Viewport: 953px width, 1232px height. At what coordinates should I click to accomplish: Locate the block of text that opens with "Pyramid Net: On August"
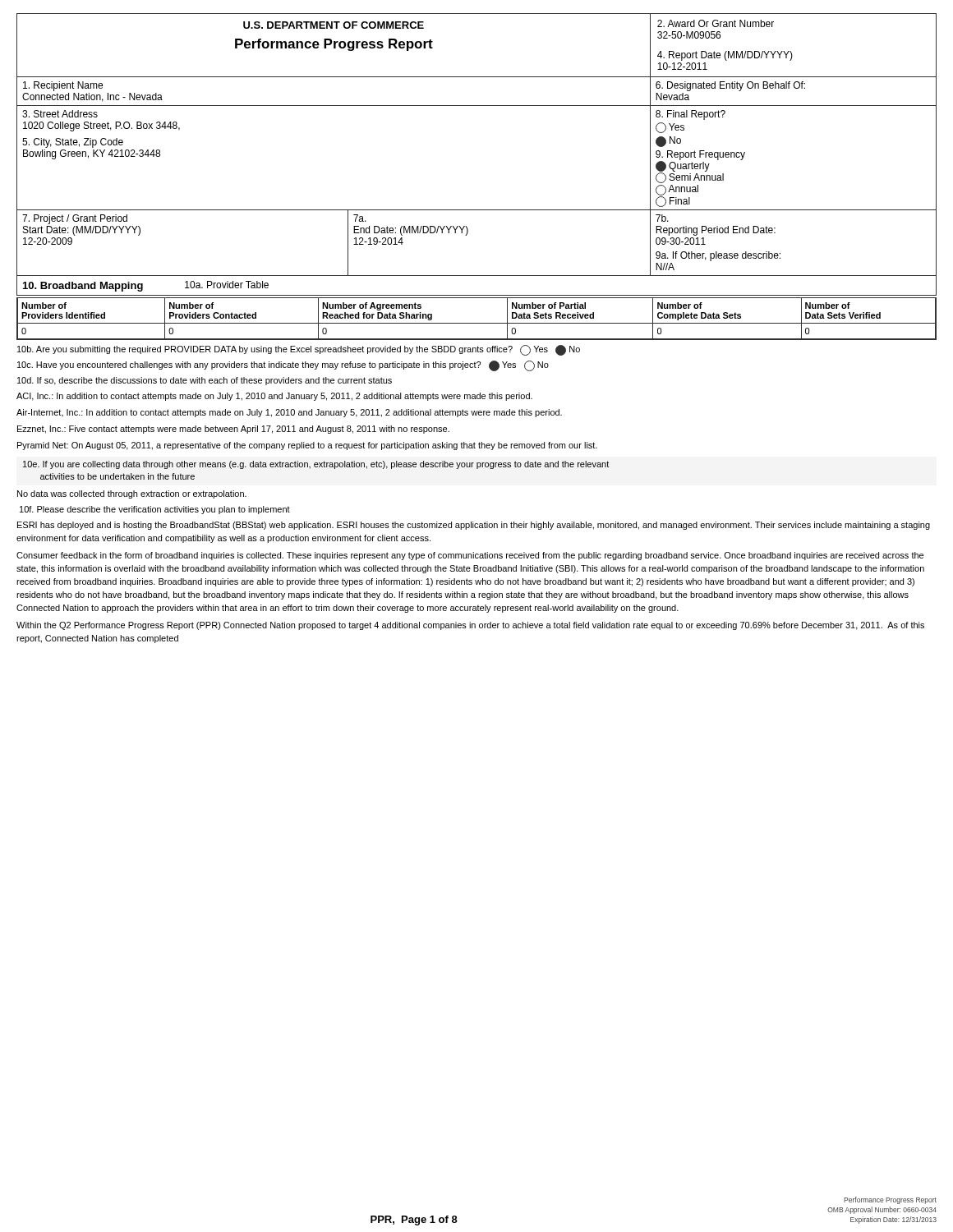click(x=307, y=445)
